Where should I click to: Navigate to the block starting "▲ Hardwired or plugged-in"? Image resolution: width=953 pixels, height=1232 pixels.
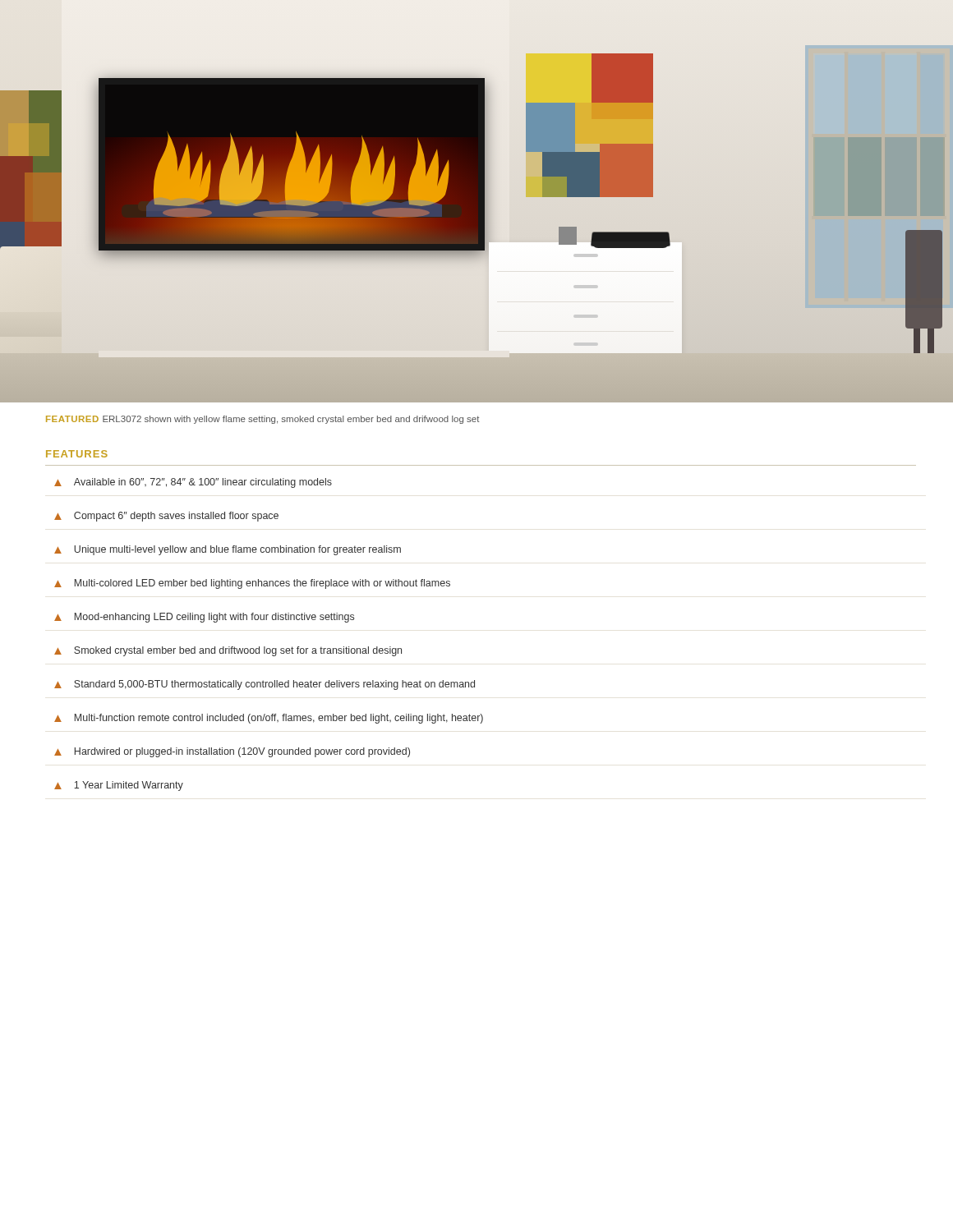pyautogui.click(x=231, y=751)
